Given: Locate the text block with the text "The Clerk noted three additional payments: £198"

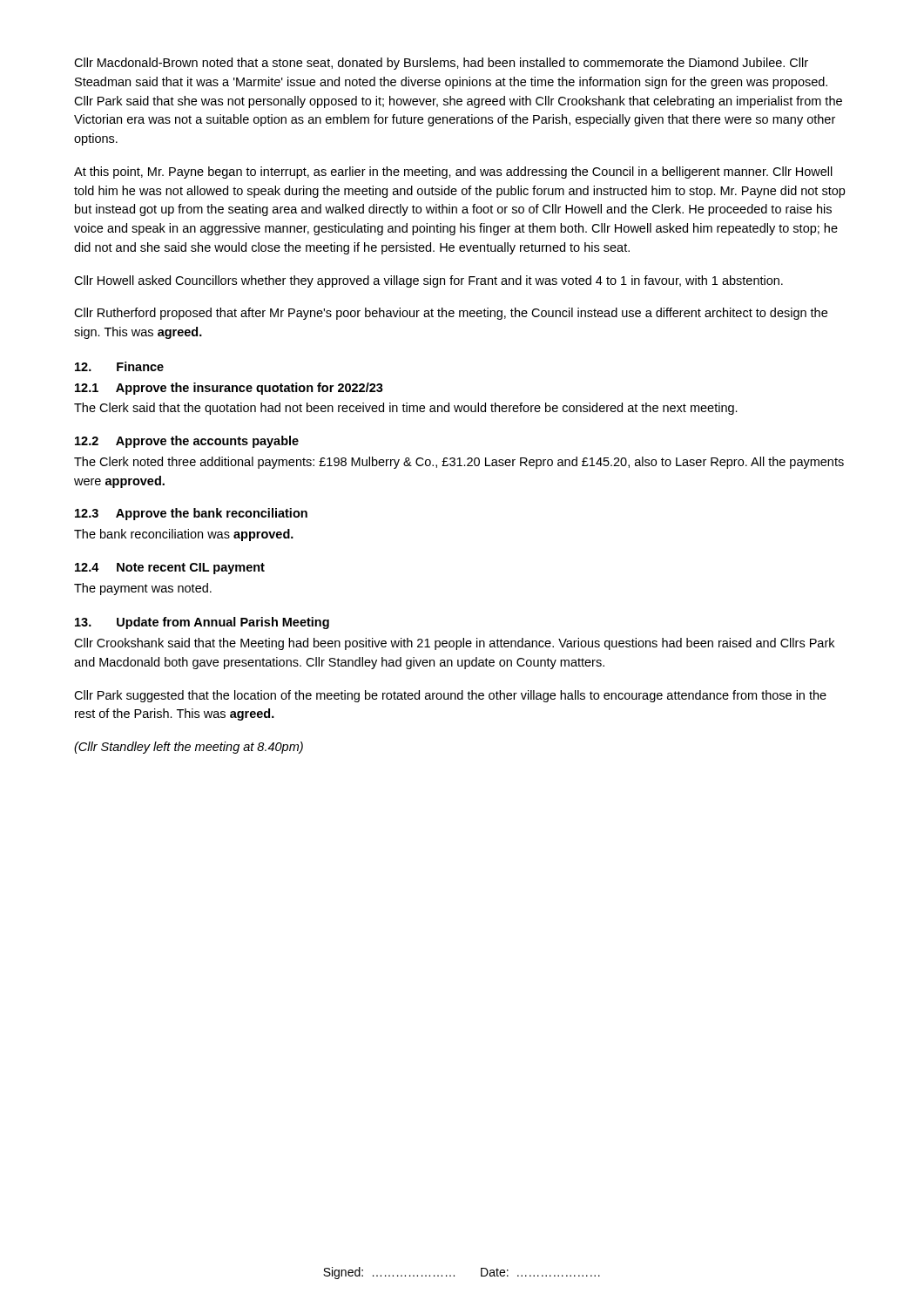Looking at the screenshot, I should [x=462, y=472].
